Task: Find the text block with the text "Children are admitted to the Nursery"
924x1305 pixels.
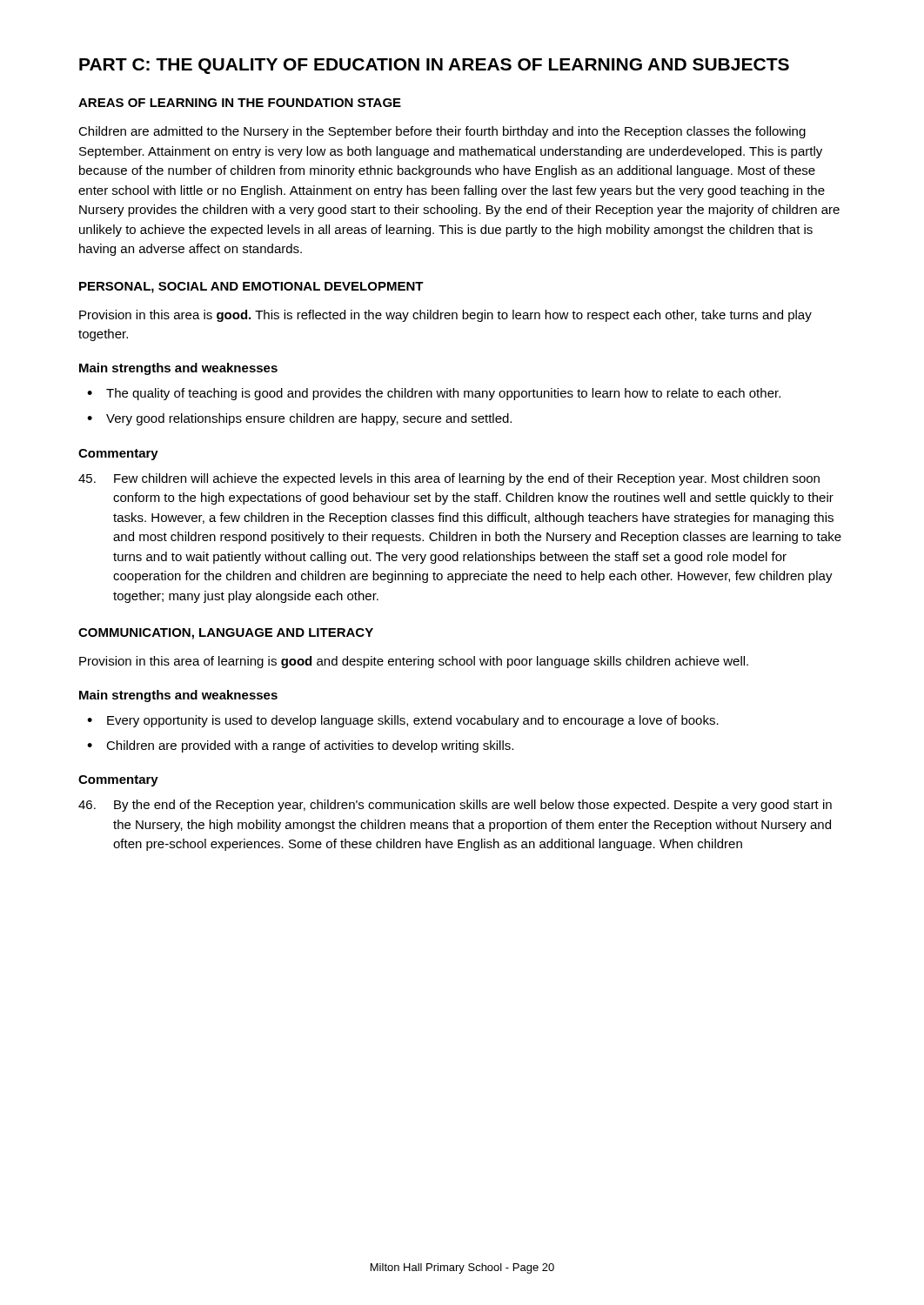Action: tap(459, 190)
